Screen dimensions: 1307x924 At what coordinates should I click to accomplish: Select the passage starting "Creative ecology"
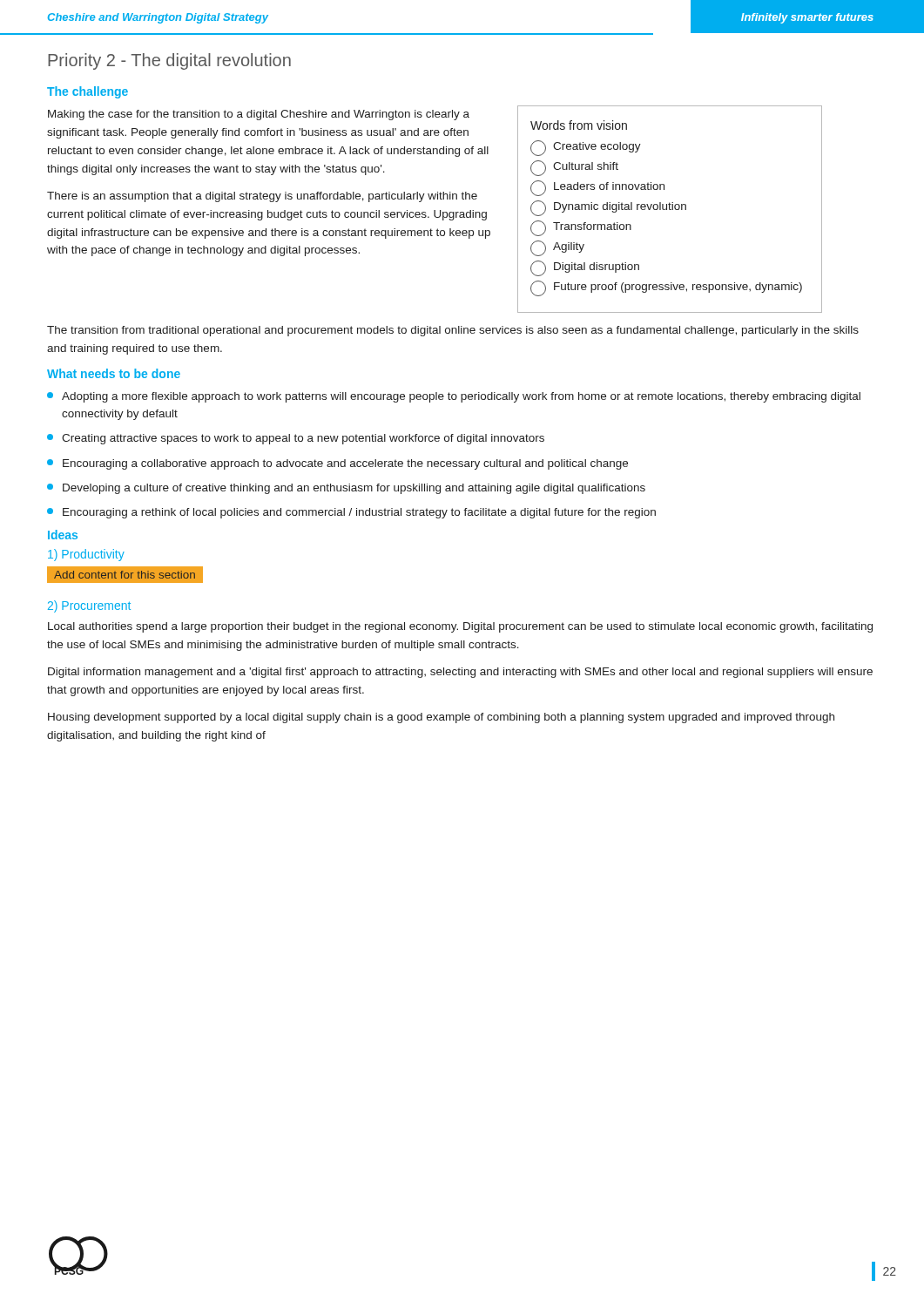pyautogui.click(x=585, y=148)
